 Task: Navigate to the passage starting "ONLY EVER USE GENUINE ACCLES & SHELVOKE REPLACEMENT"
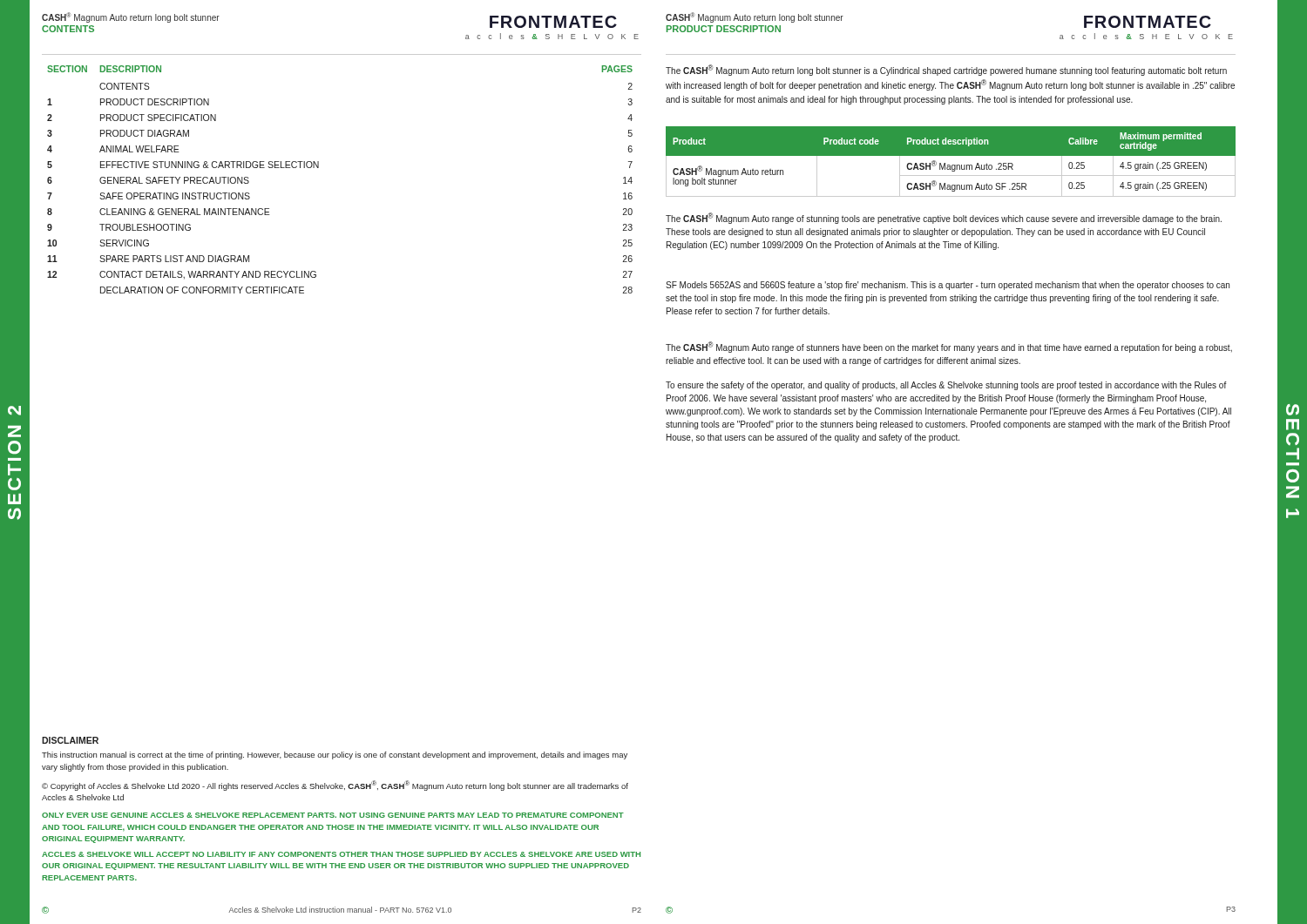(x=333, y=826)
